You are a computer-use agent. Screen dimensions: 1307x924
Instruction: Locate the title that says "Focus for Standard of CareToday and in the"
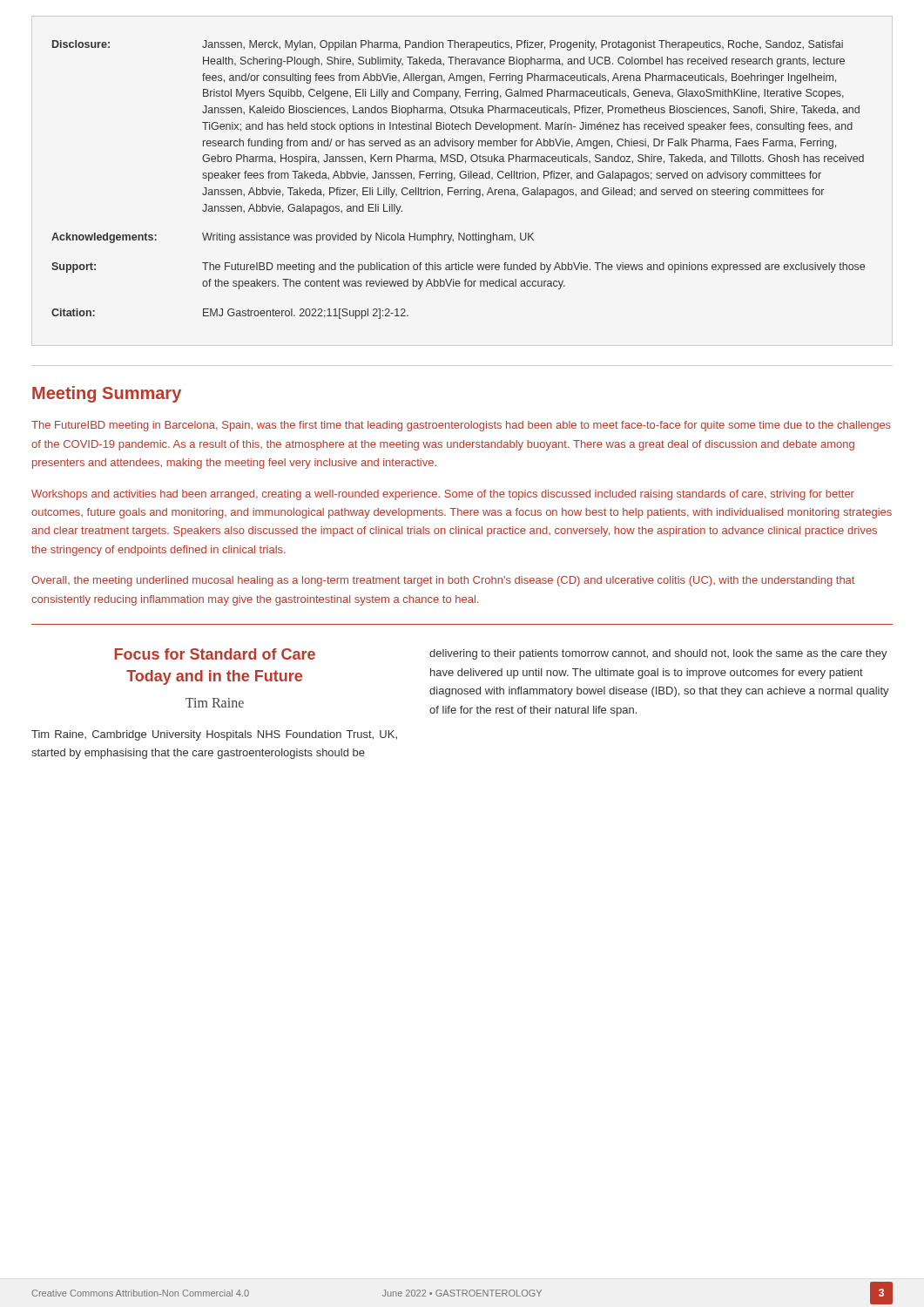pyautogui.click(x=215, y=665)
